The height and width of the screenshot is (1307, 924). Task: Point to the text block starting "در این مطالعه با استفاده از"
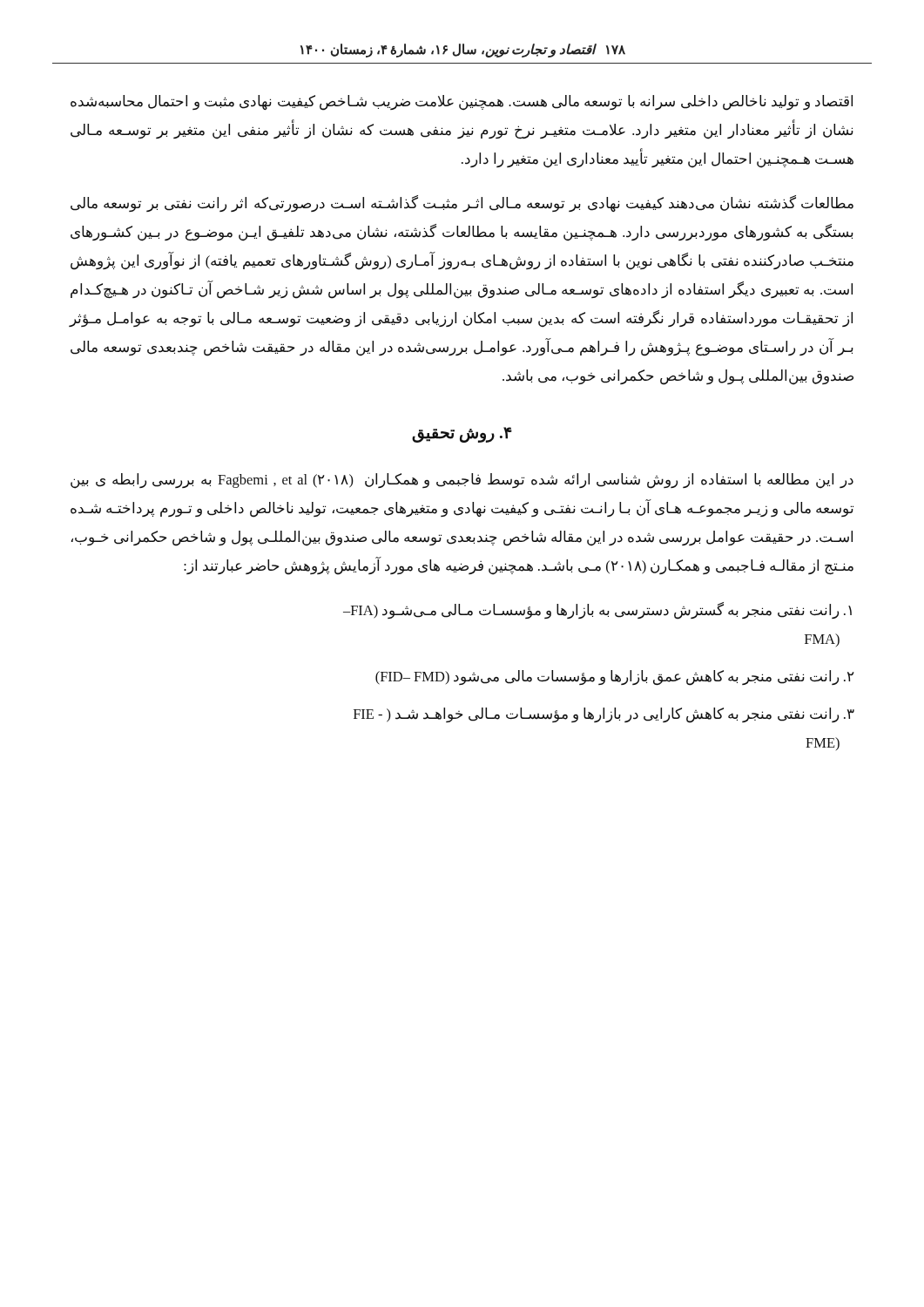(462, 523)
